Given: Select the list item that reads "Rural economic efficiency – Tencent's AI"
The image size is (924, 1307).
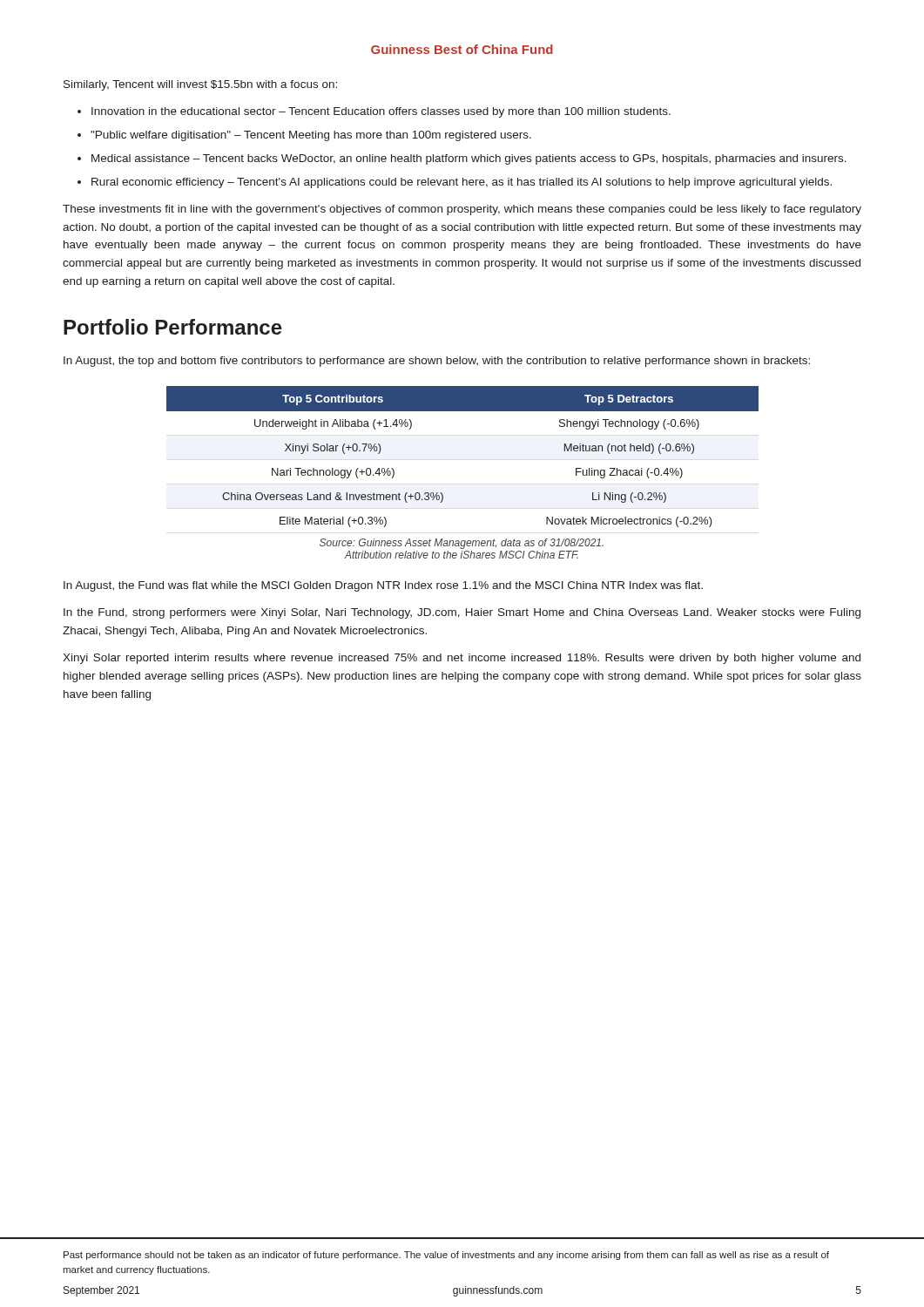Looking at the screenshot, I should point(462,181).
